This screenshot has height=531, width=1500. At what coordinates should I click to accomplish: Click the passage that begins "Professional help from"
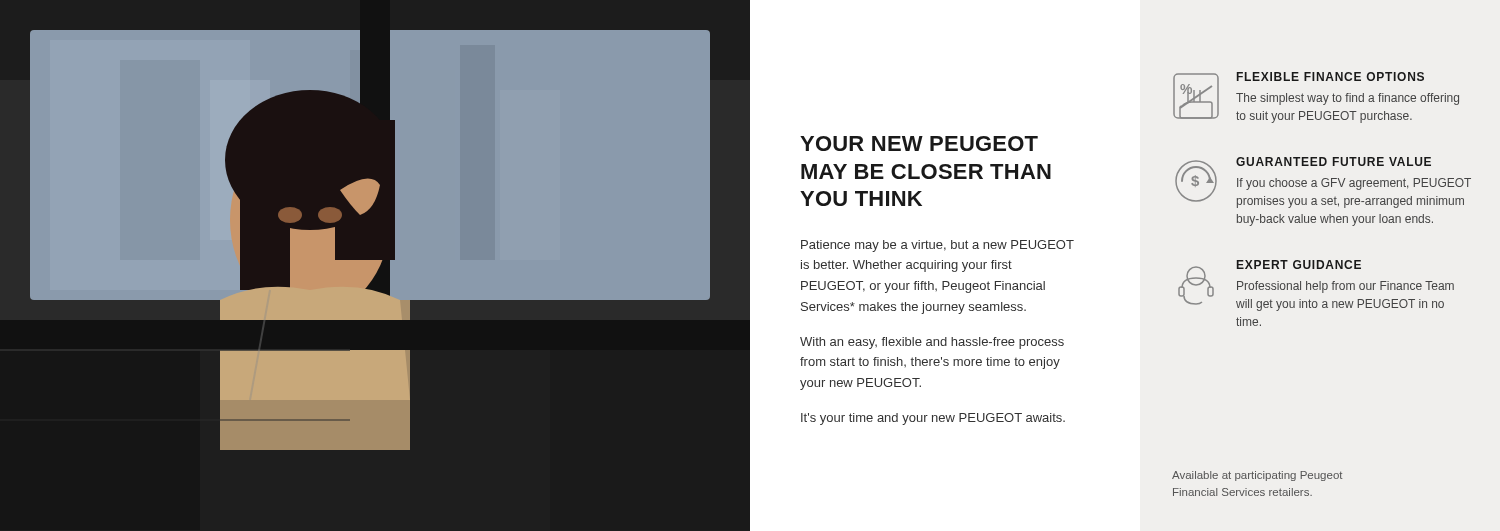tap(1345, 304)
